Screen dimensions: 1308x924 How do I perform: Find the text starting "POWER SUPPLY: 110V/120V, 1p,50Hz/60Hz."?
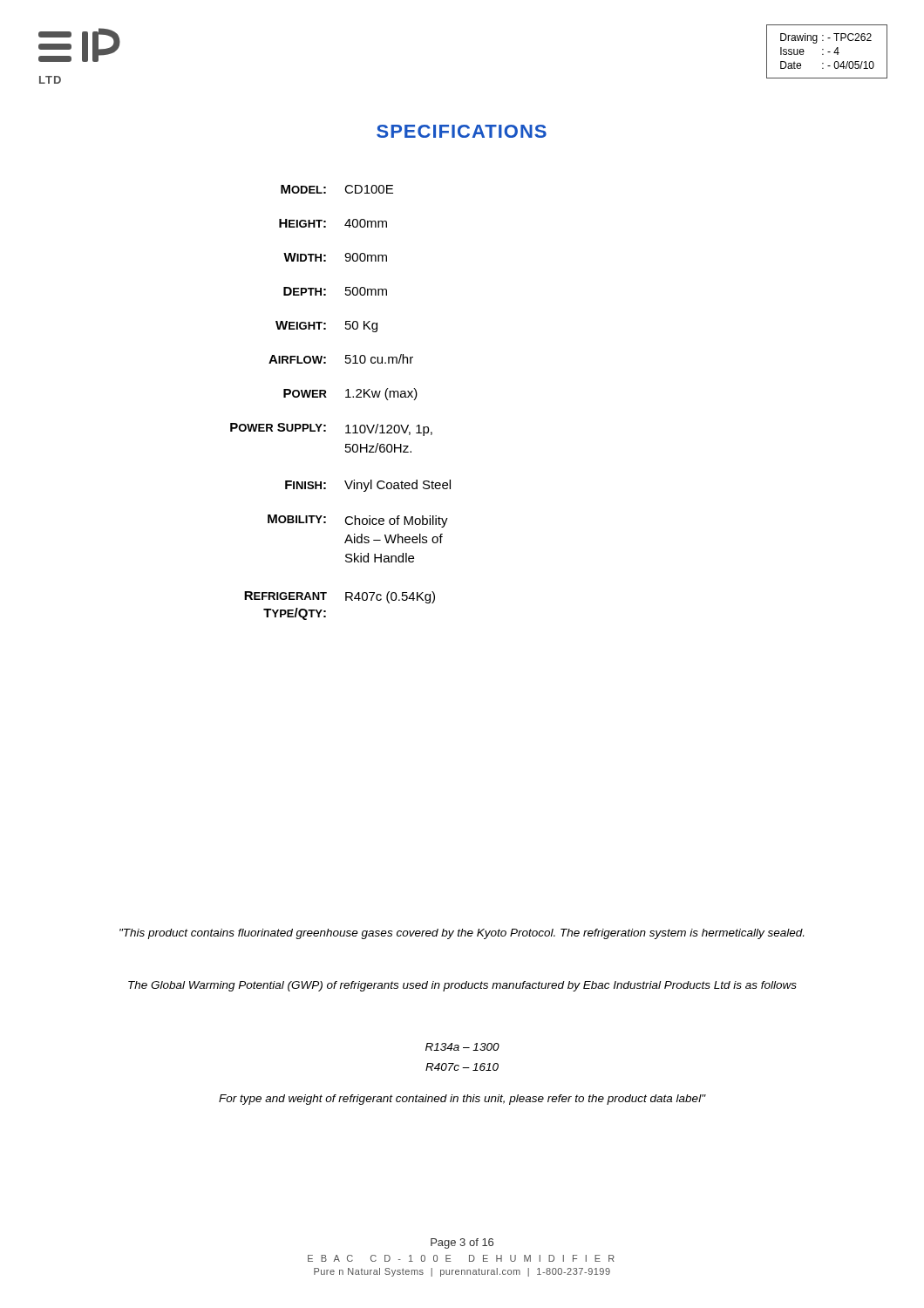[286, 438]
